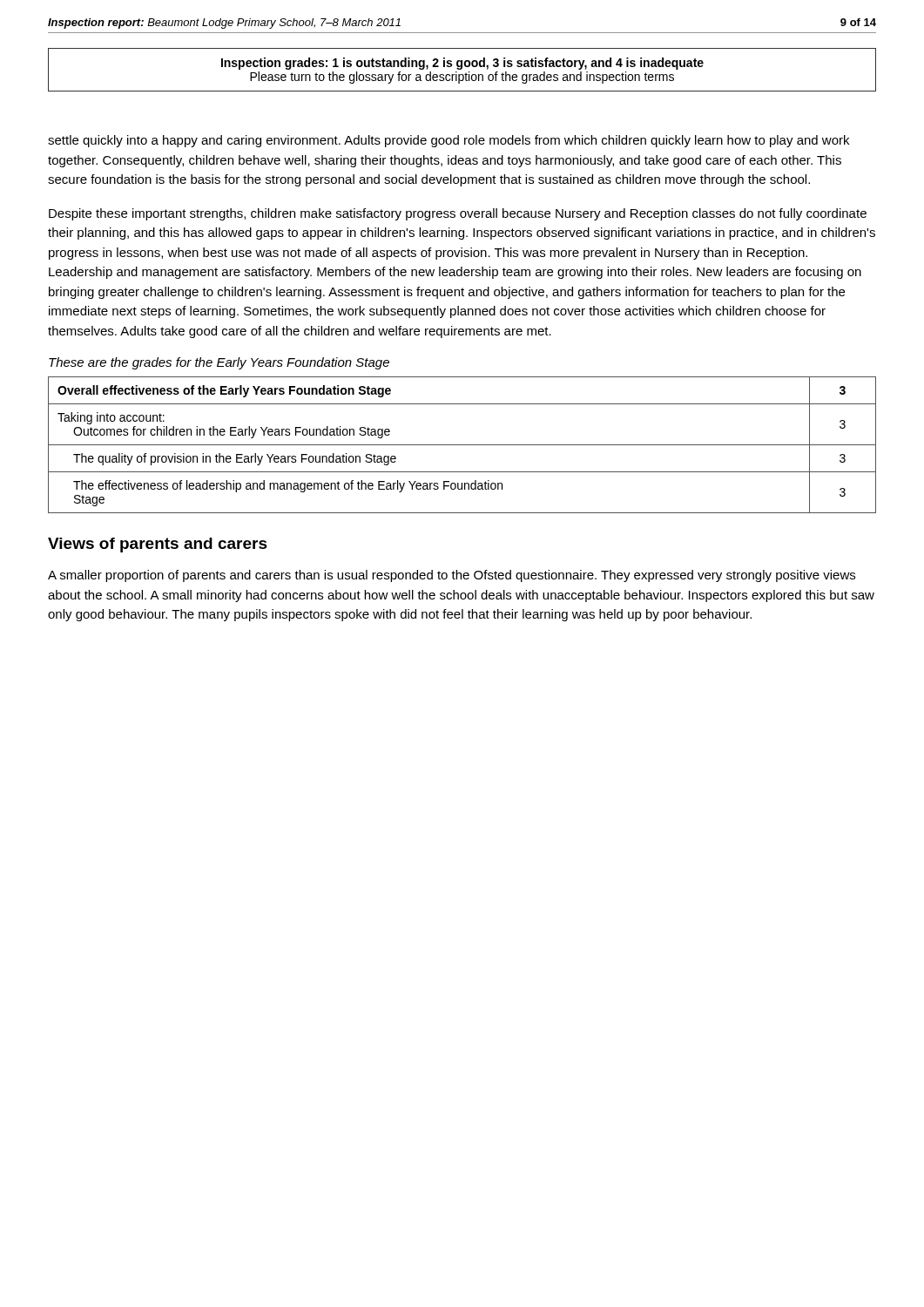Find the block on this page that starts "Despite these important strengths,"

click(462, 271)
